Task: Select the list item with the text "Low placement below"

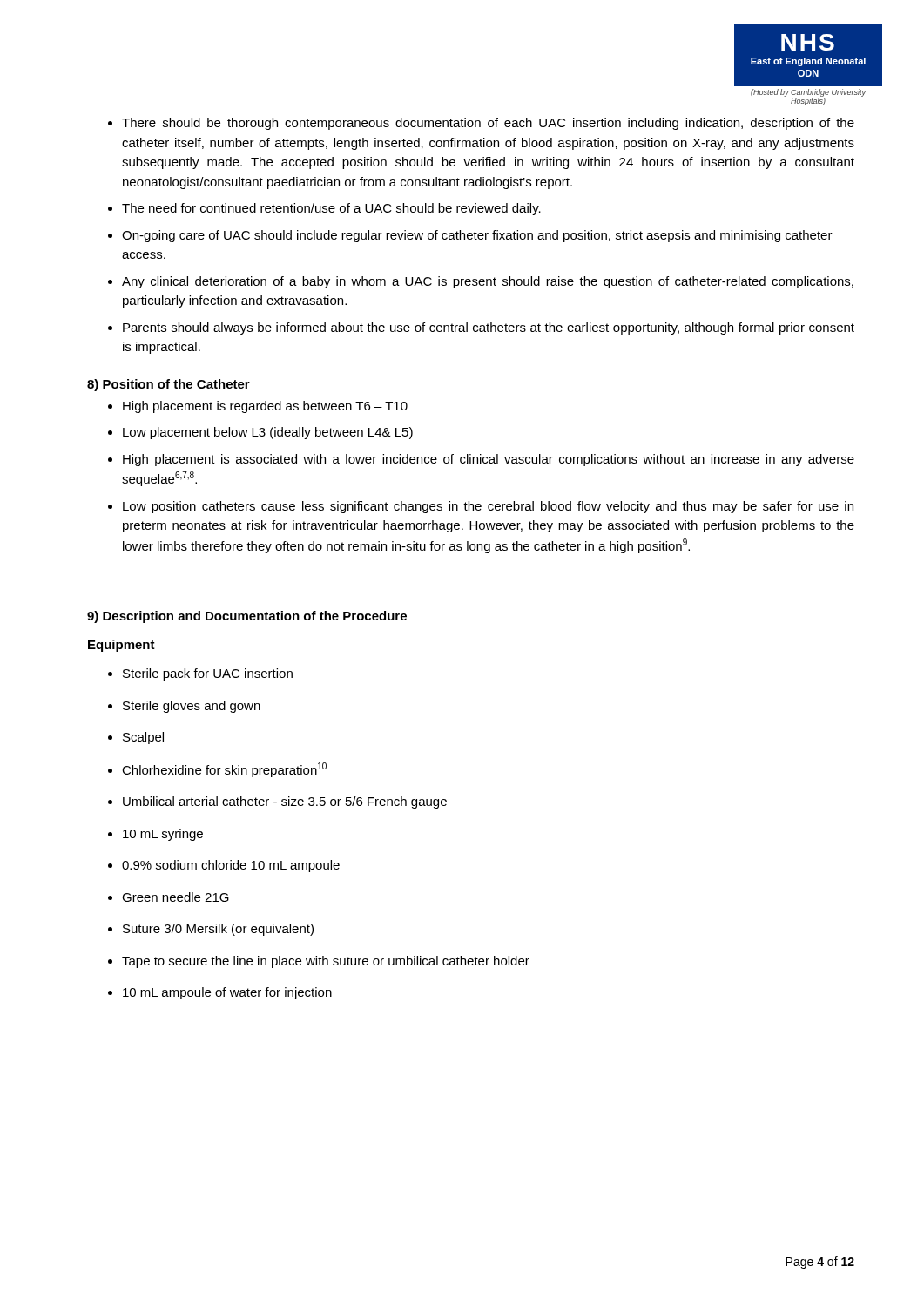Action: [268, 432]
